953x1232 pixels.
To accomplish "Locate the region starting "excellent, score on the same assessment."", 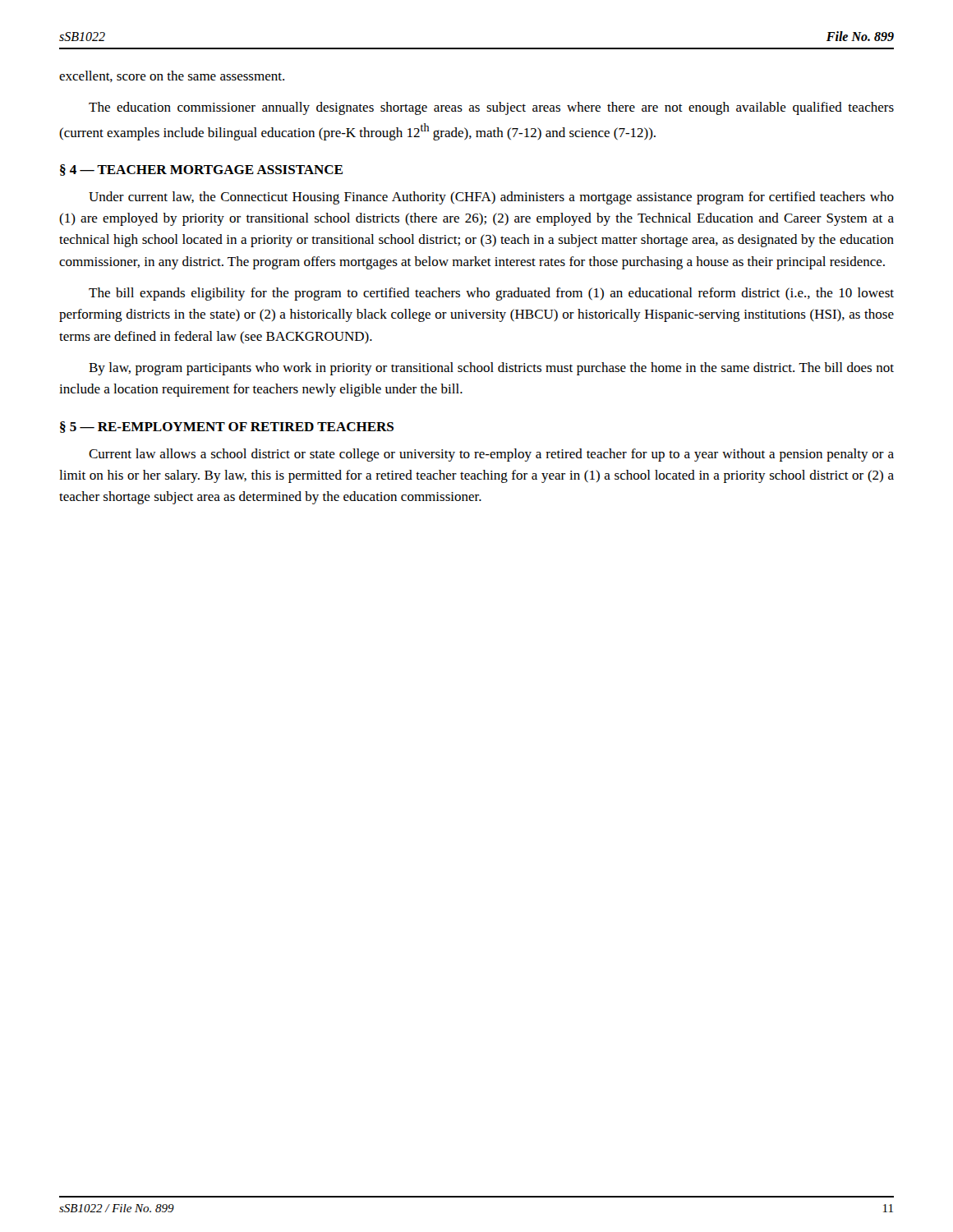I will click(172, 76).
